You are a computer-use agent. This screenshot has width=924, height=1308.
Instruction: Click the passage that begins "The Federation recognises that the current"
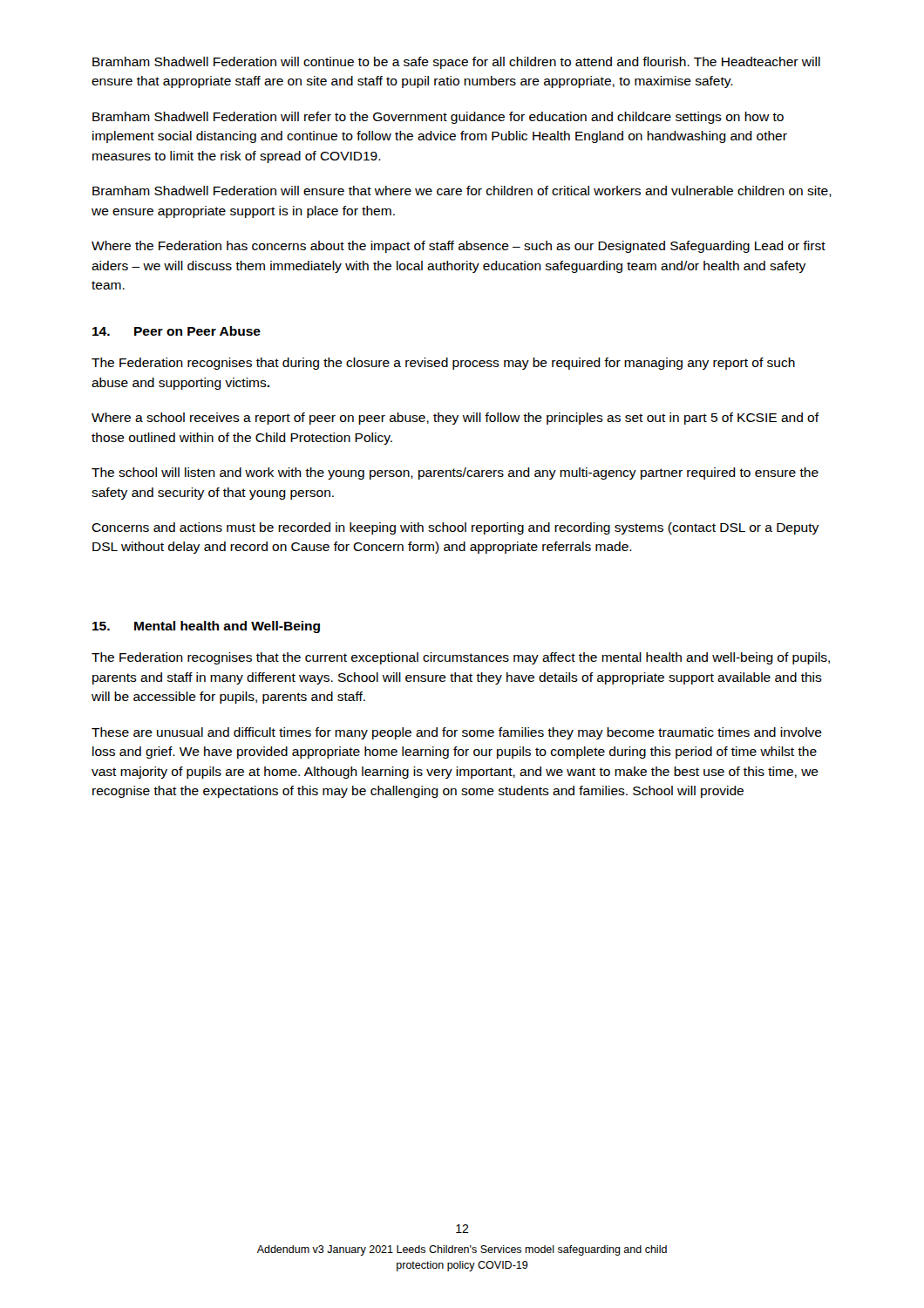(x=461, y=677)
